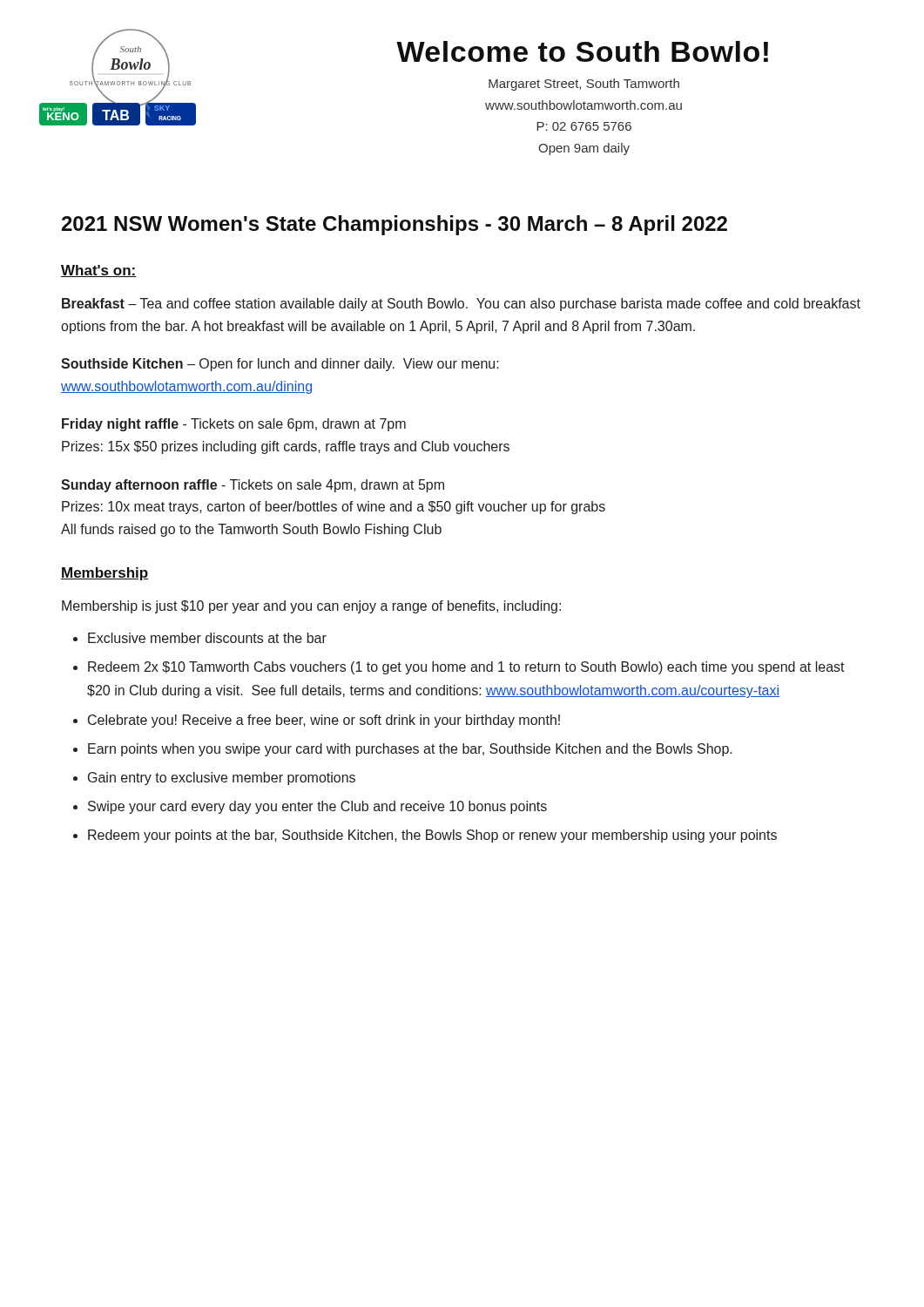The image size is (924, 1307).
Task: Point to the element starting "Sunday afternoon raffle -"
Action: (333, 507)
